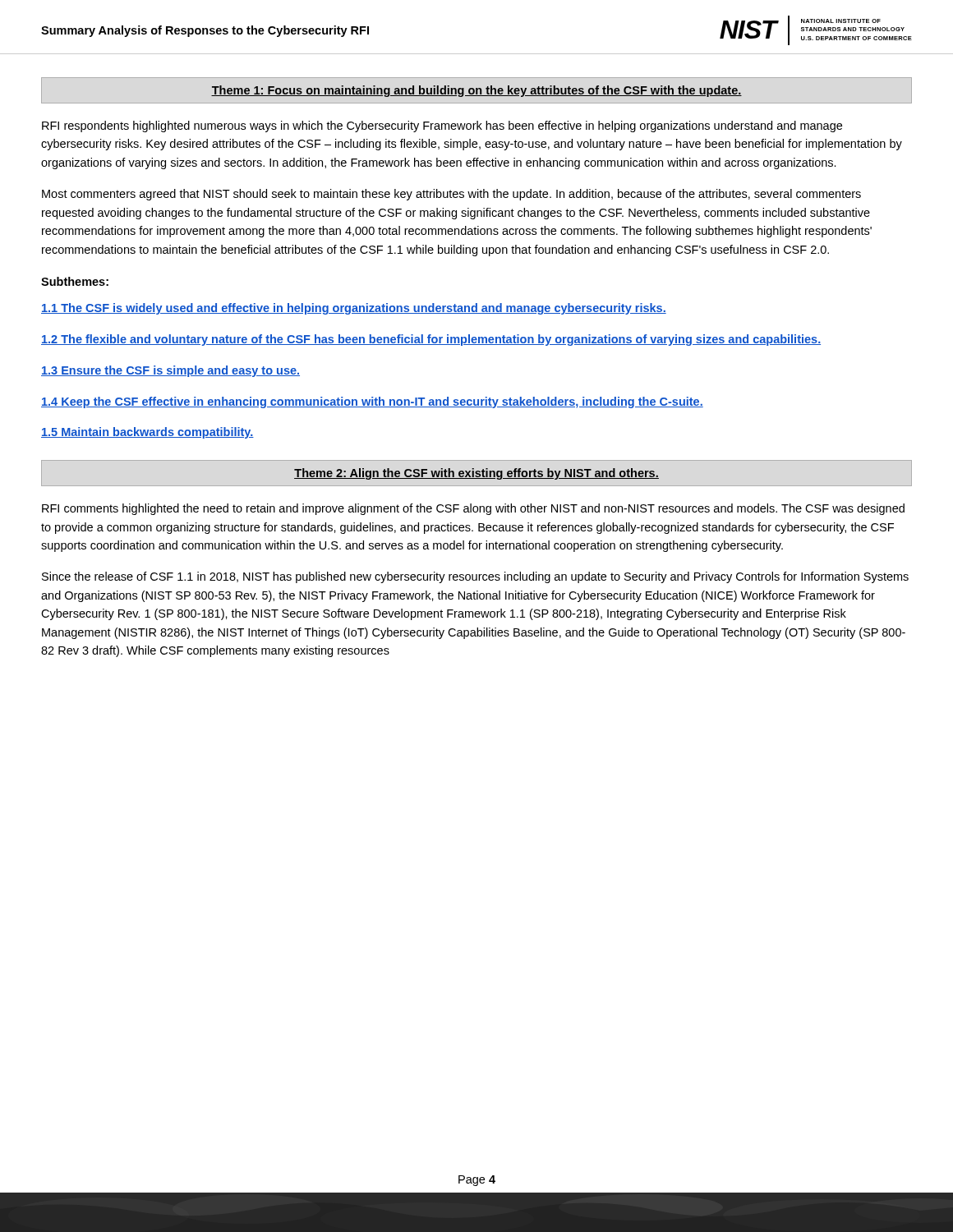Locate the element starting "Since the release of"

tap(475, 614)
